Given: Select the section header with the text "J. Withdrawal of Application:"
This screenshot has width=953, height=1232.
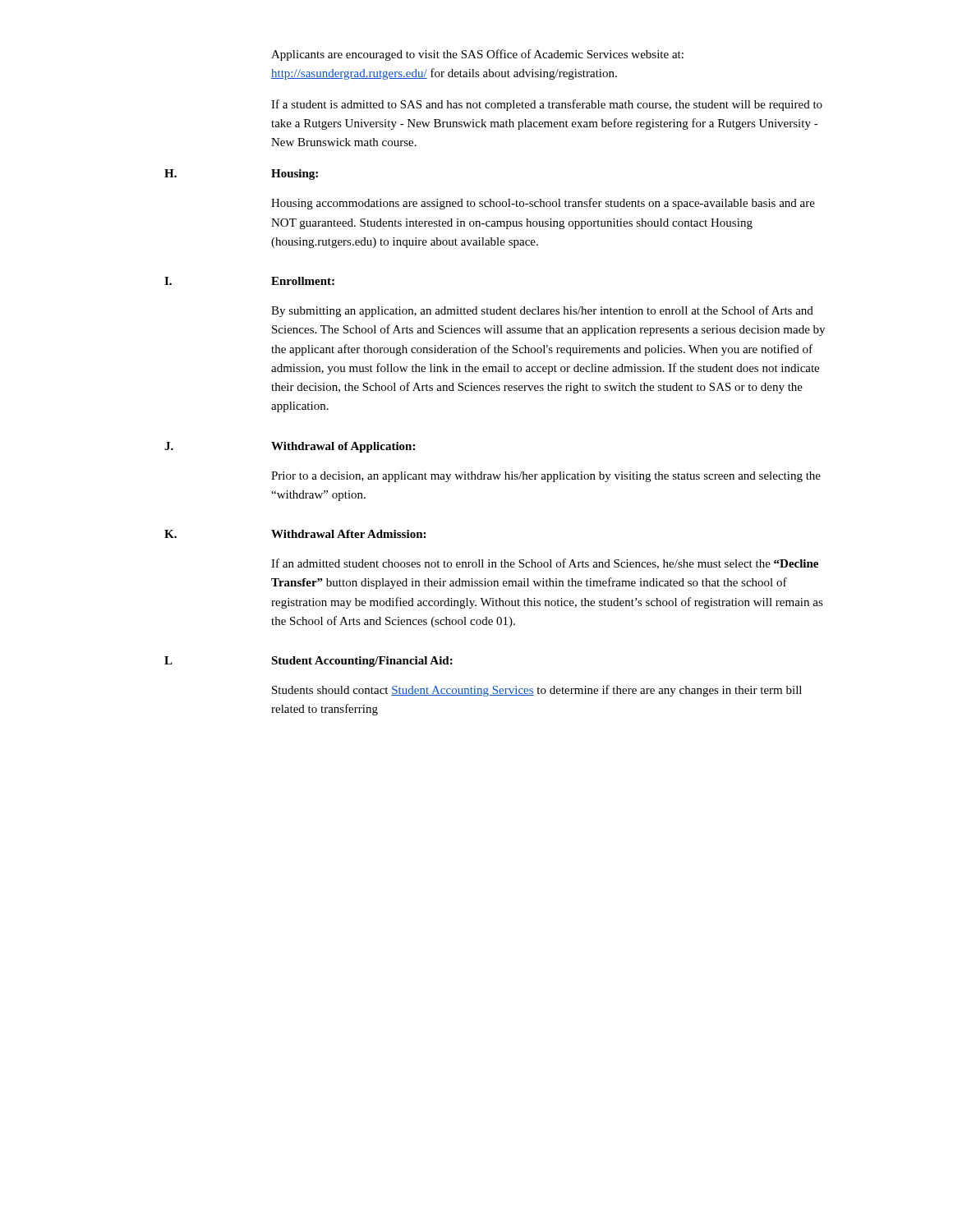Looking at the screenshot, I should pyautogui.click(x=290, y=446).
